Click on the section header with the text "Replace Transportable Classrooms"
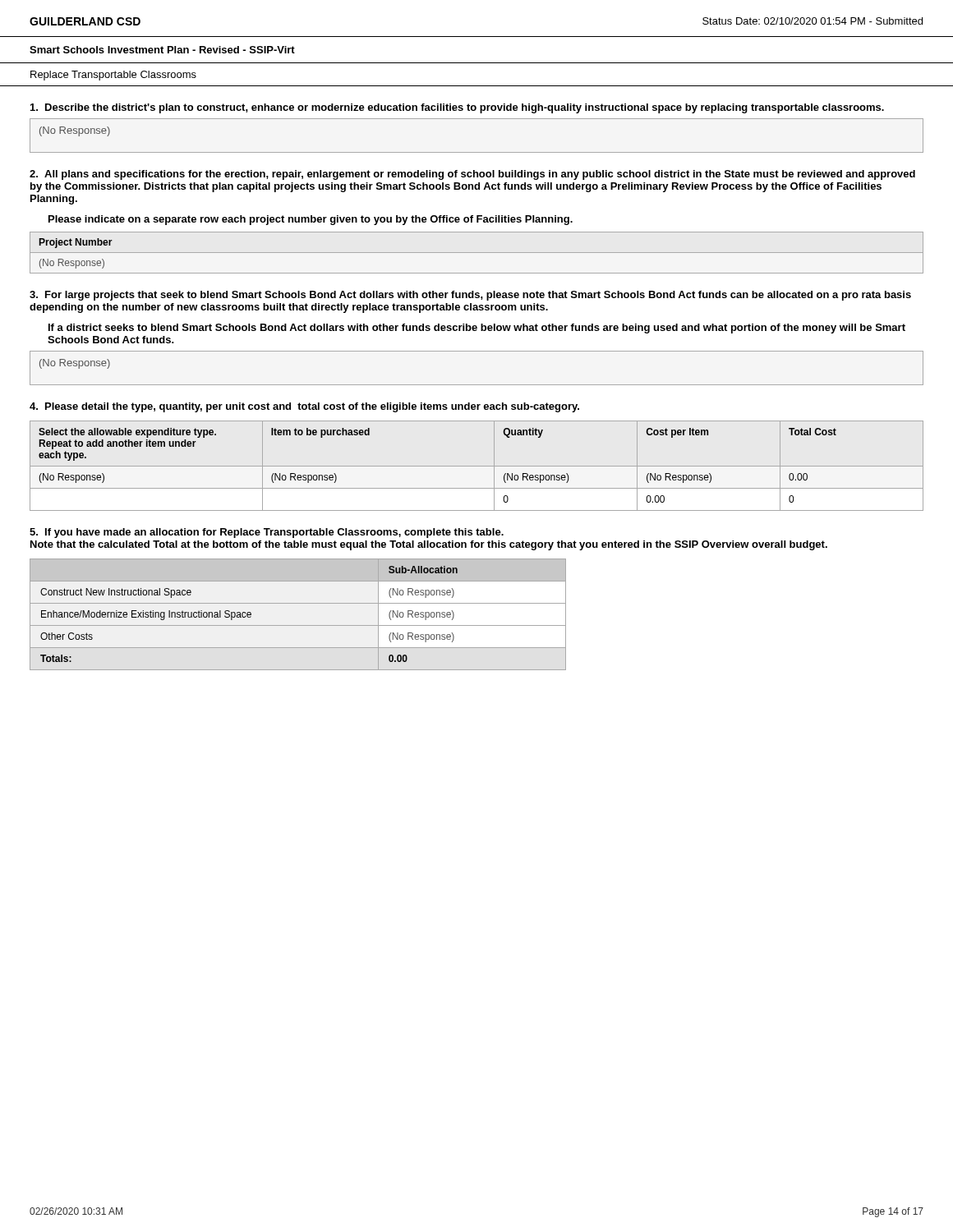This screenshot has height=1232, width=953. 113,74
